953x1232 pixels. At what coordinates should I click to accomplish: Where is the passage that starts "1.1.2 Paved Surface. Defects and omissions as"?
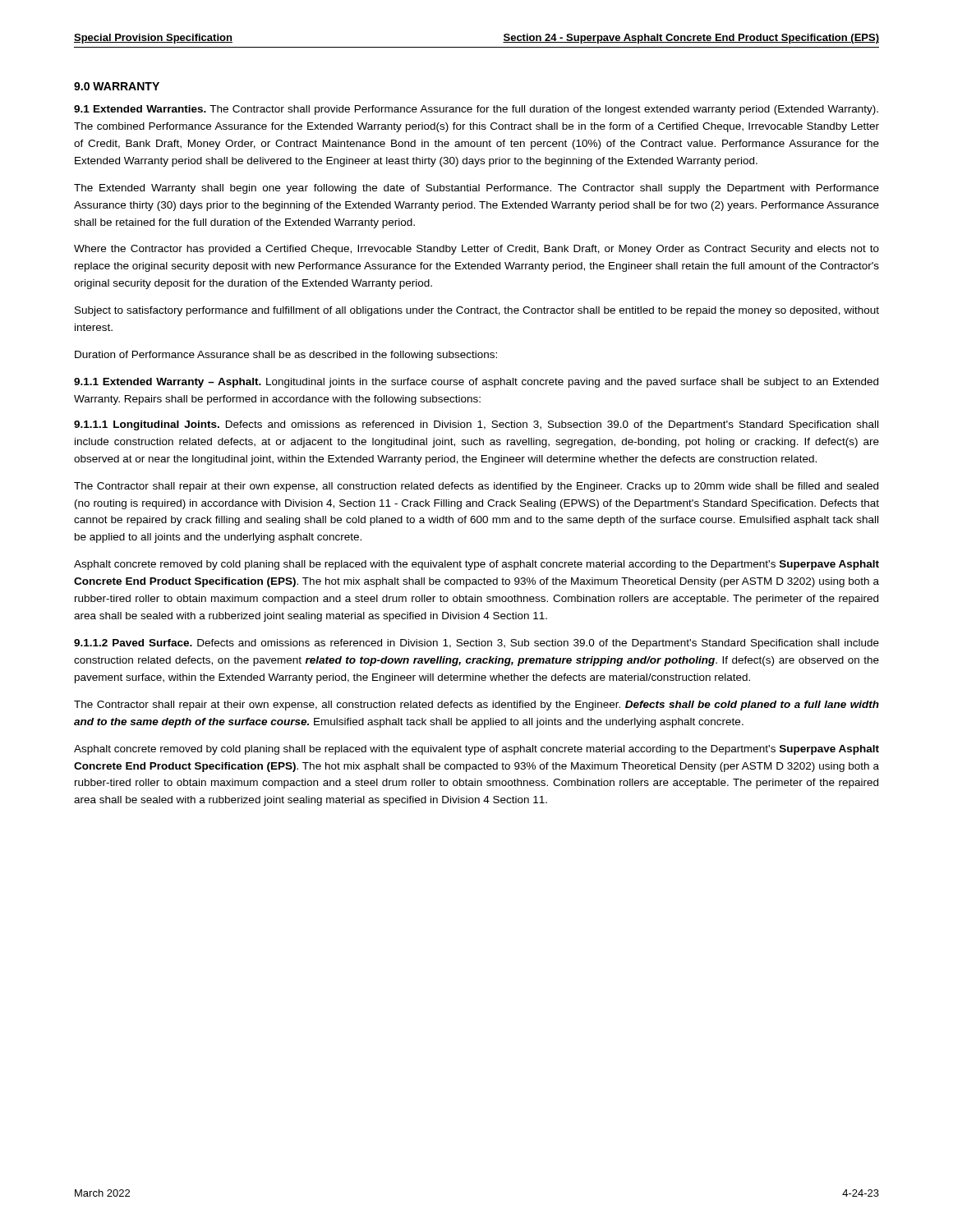(476, 660)
